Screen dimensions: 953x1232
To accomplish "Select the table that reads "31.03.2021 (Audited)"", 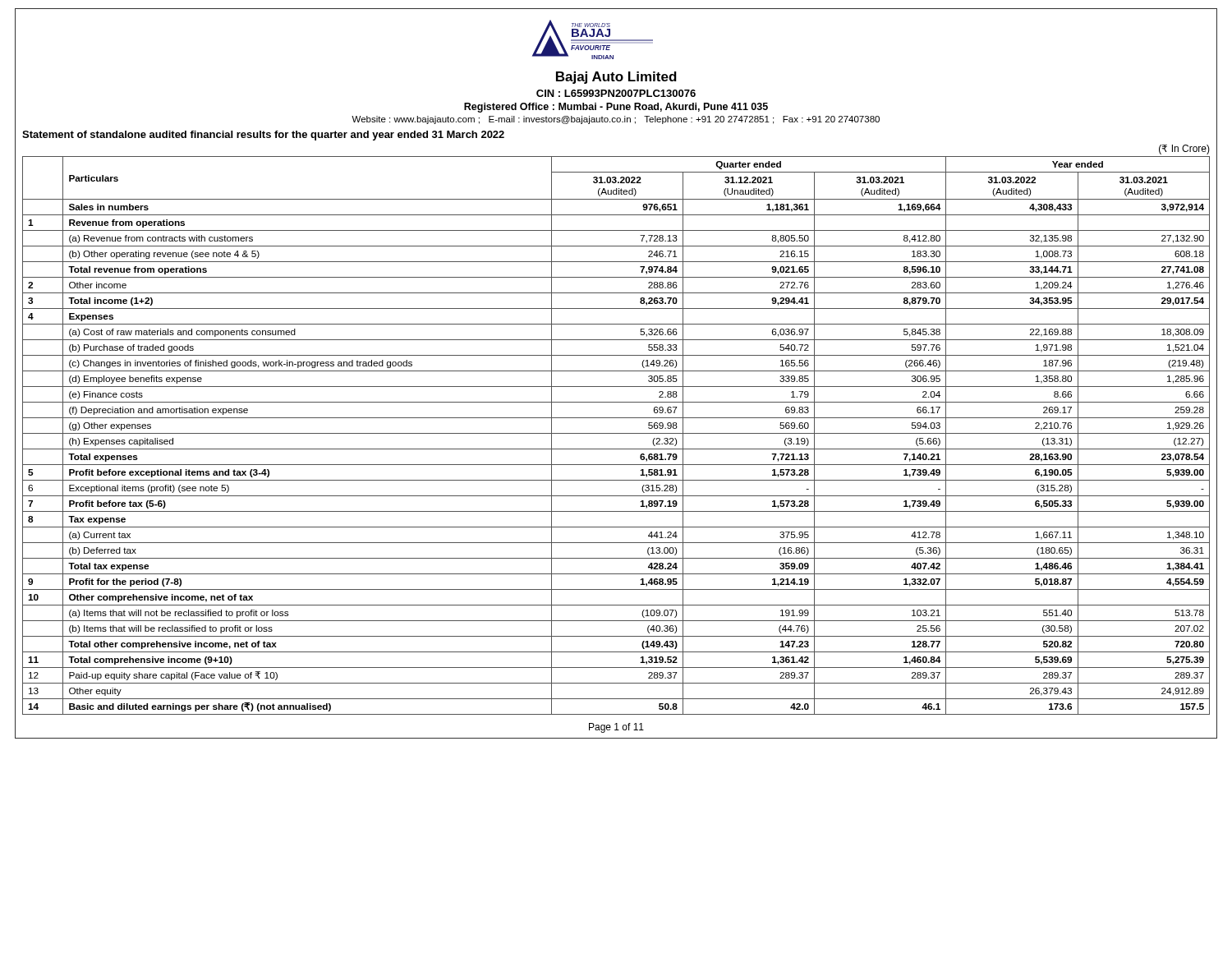I will (616, 435).
